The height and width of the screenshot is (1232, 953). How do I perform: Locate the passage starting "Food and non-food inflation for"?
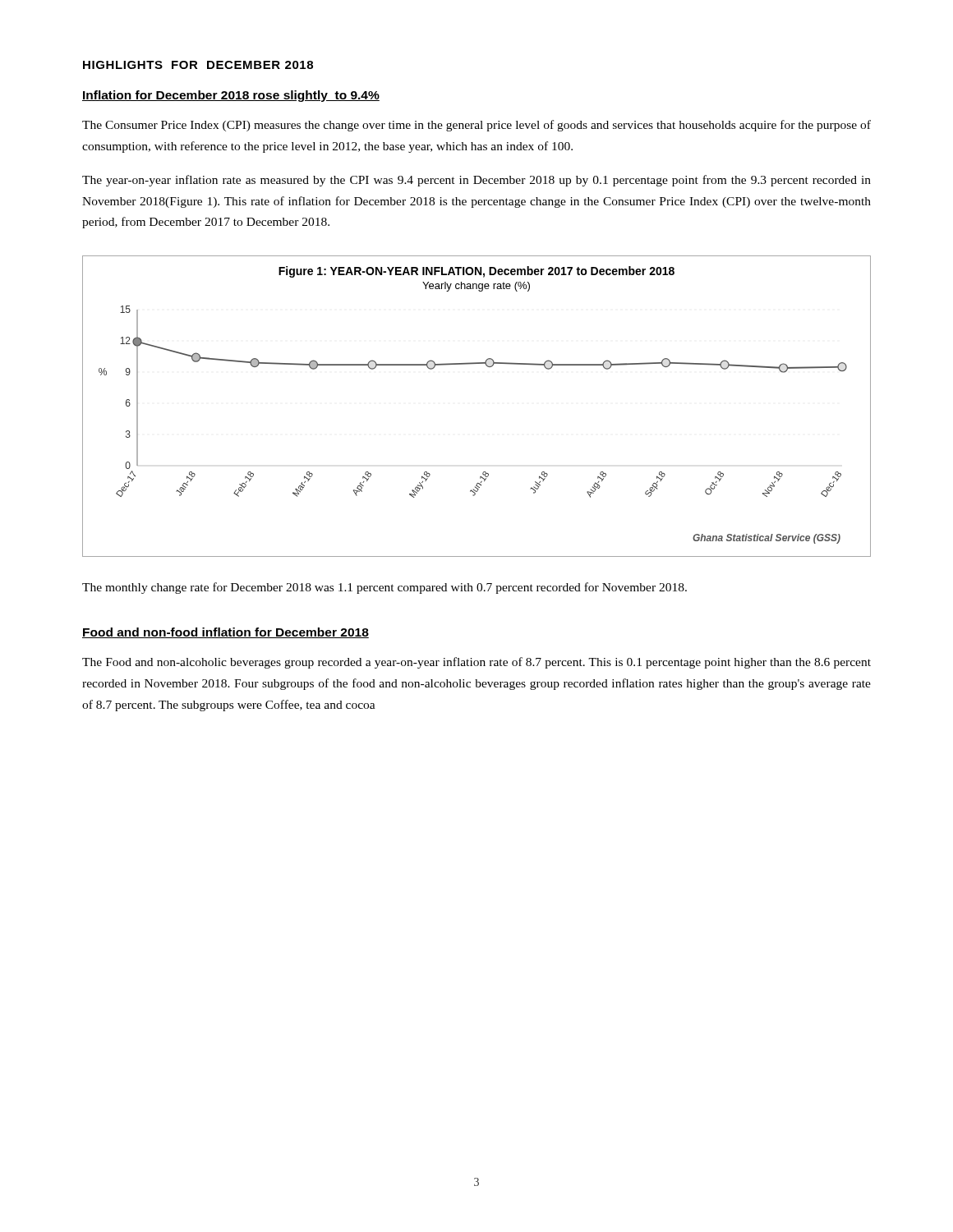tap(225, 632)
